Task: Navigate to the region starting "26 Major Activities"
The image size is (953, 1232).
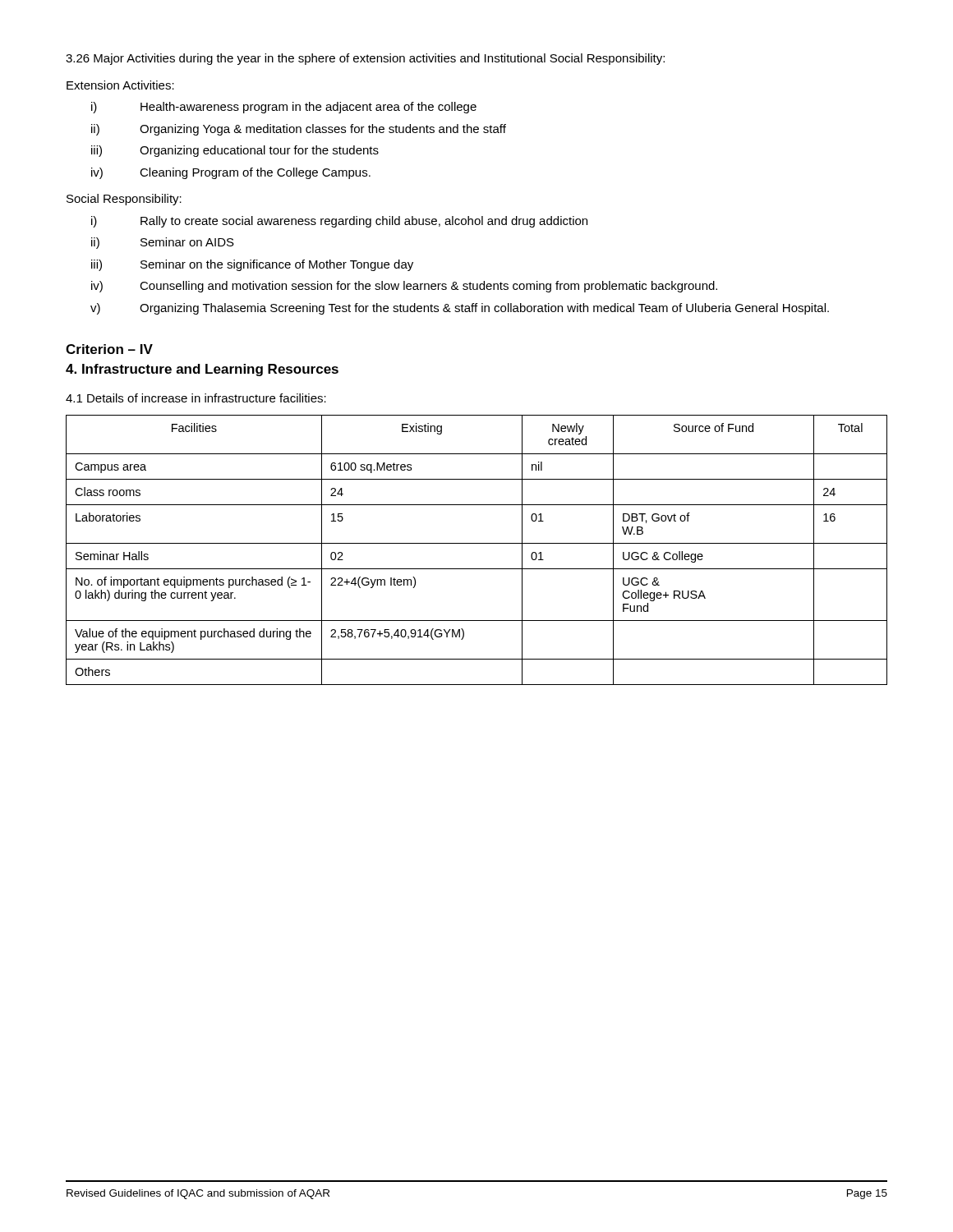Action: tap(366, 58)
